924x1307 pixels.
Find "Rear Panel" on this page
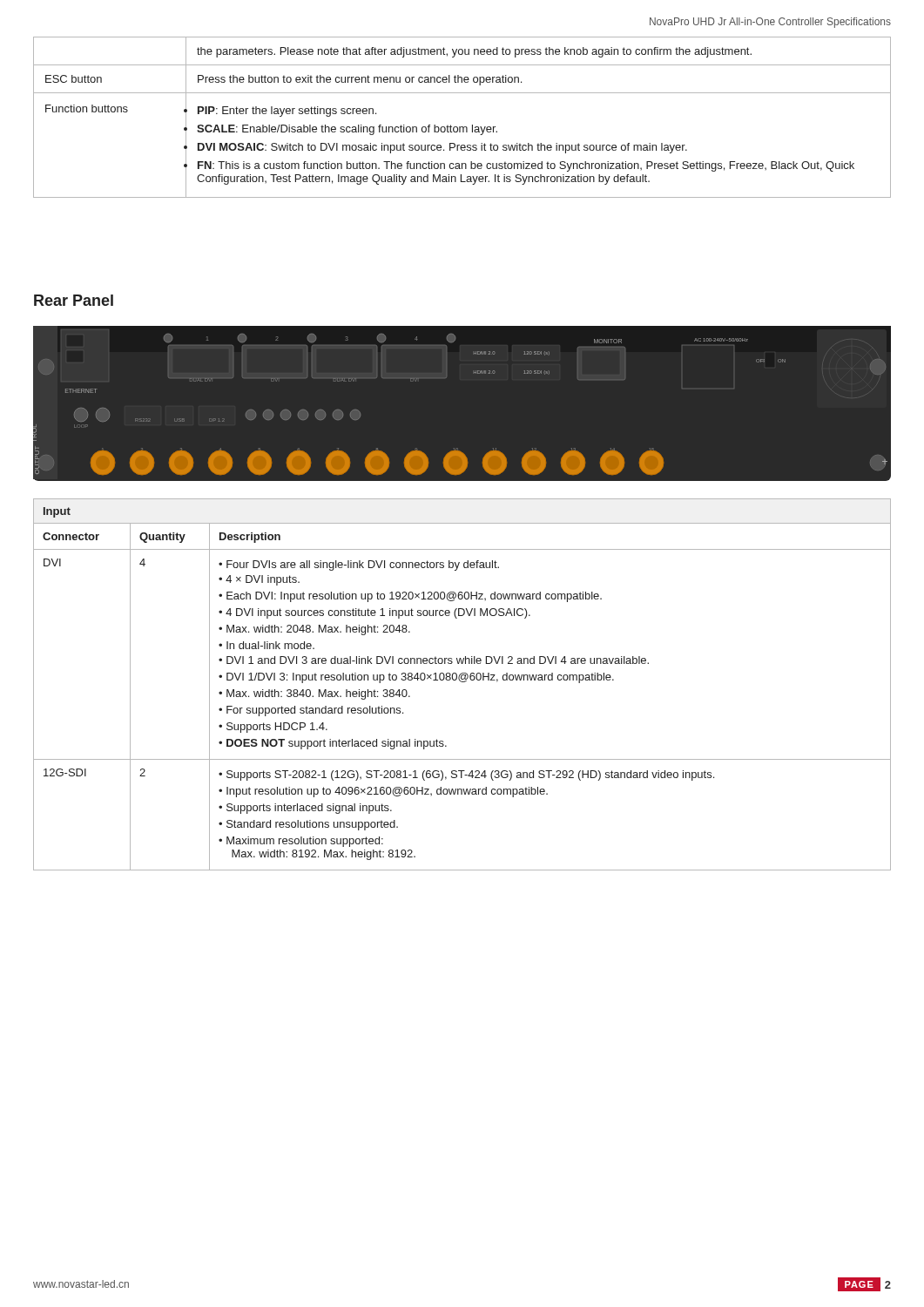(74, 301)
